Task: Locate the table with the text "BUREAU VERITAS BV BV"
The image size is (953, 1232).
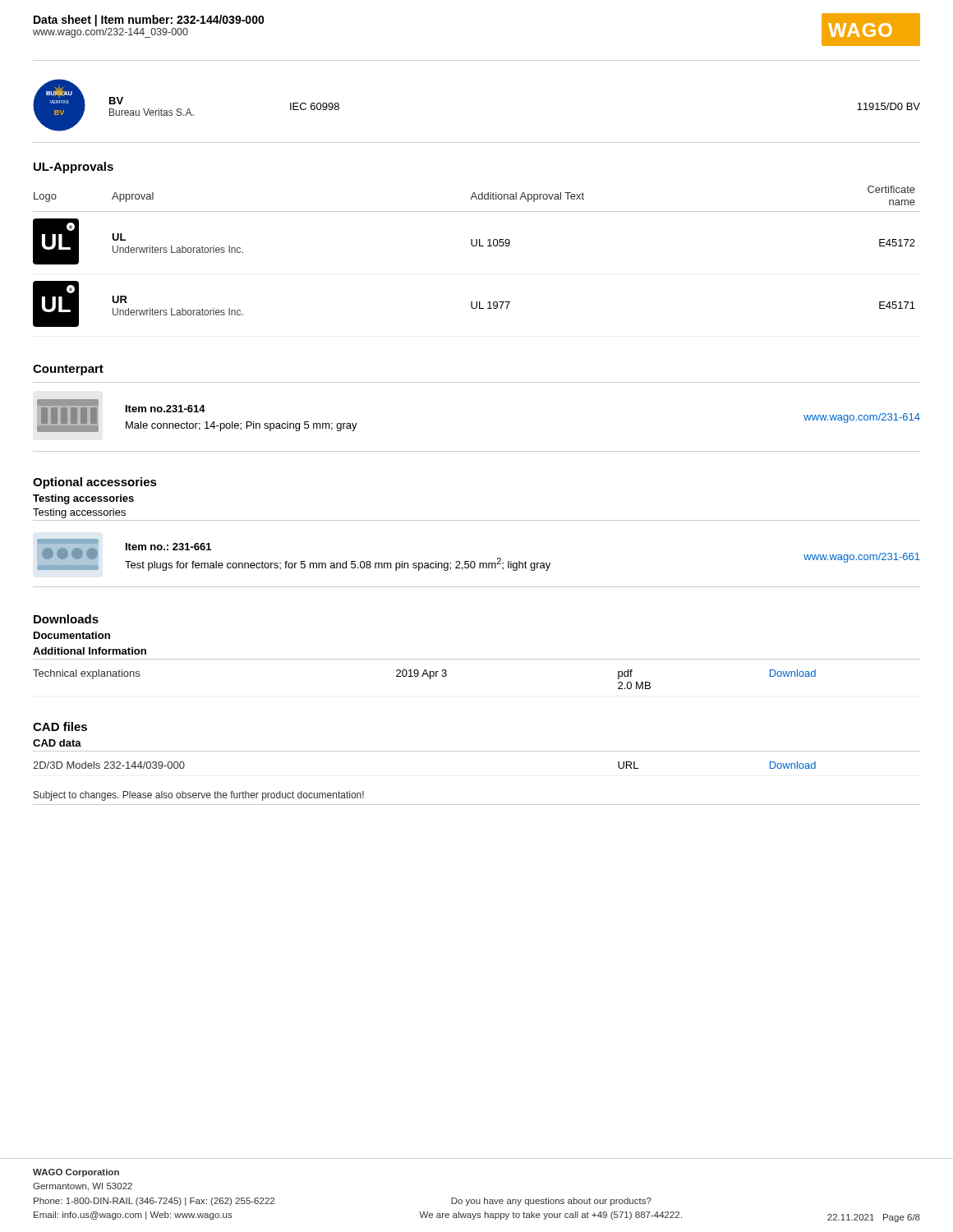Action: 476,105
